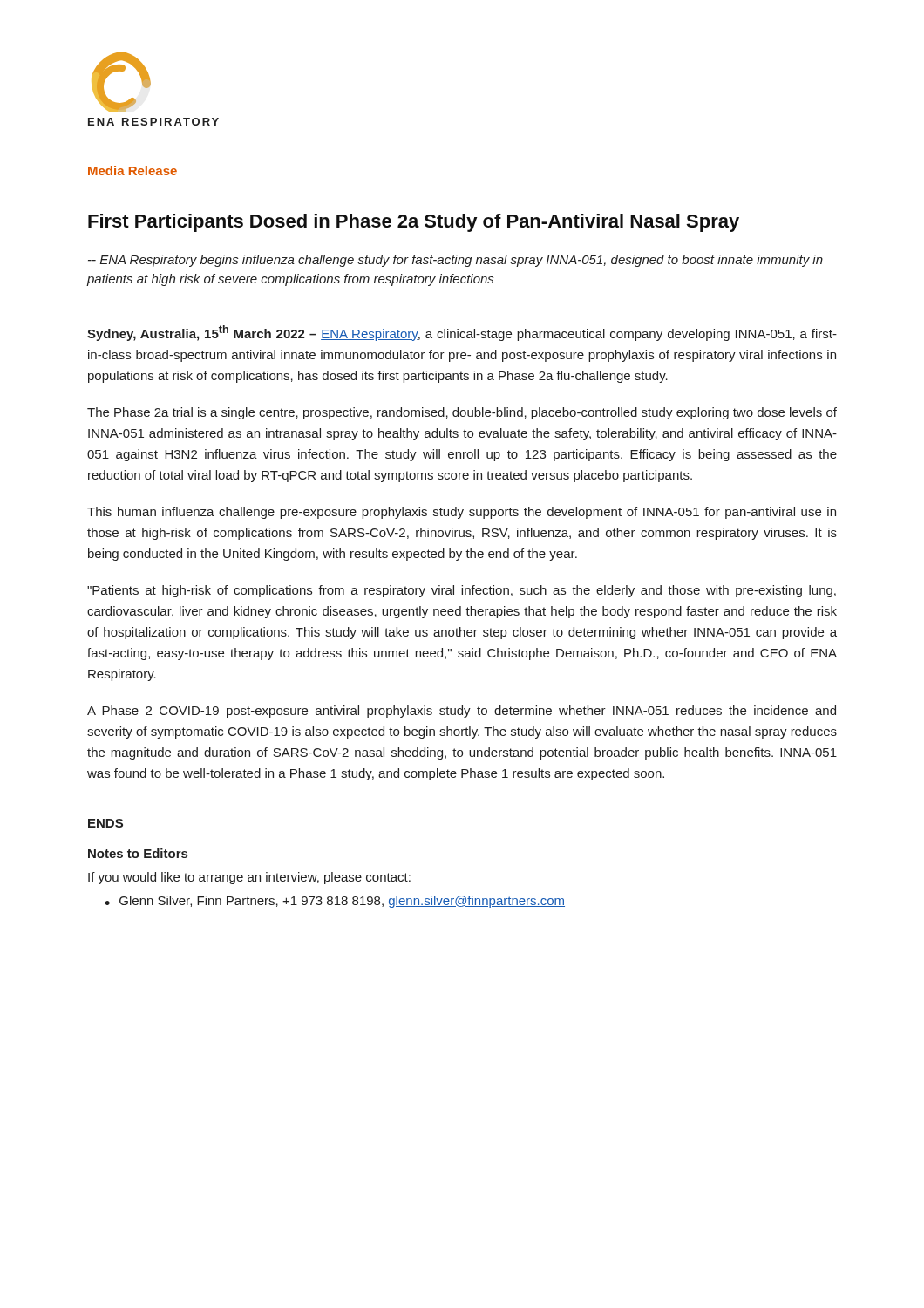Point to the block beginning ""Patients at high-risk"
This screenshot has height=1308, width=924.
(462, 631)
